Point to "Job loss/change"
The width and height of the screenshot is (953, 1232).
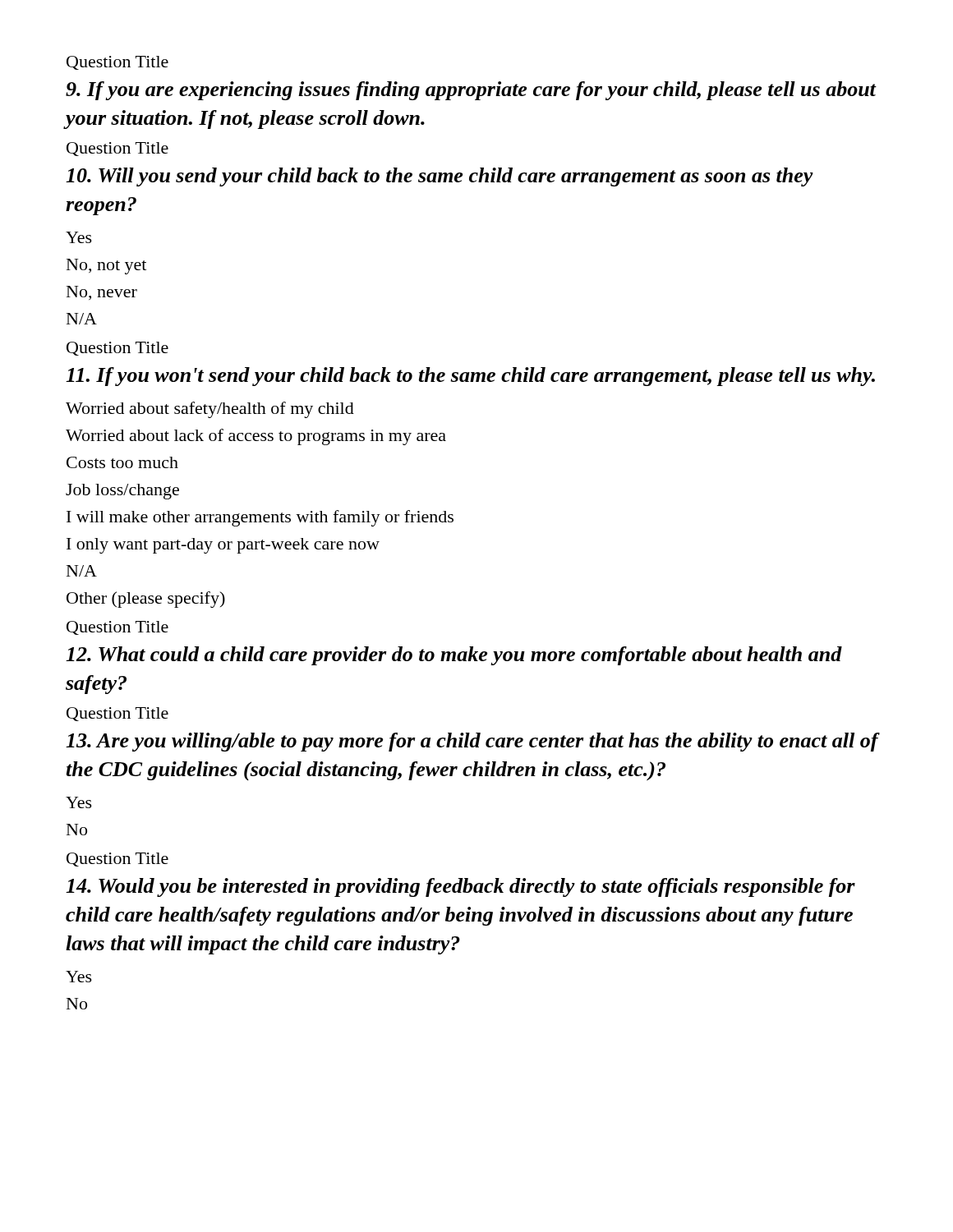[123, 489]
